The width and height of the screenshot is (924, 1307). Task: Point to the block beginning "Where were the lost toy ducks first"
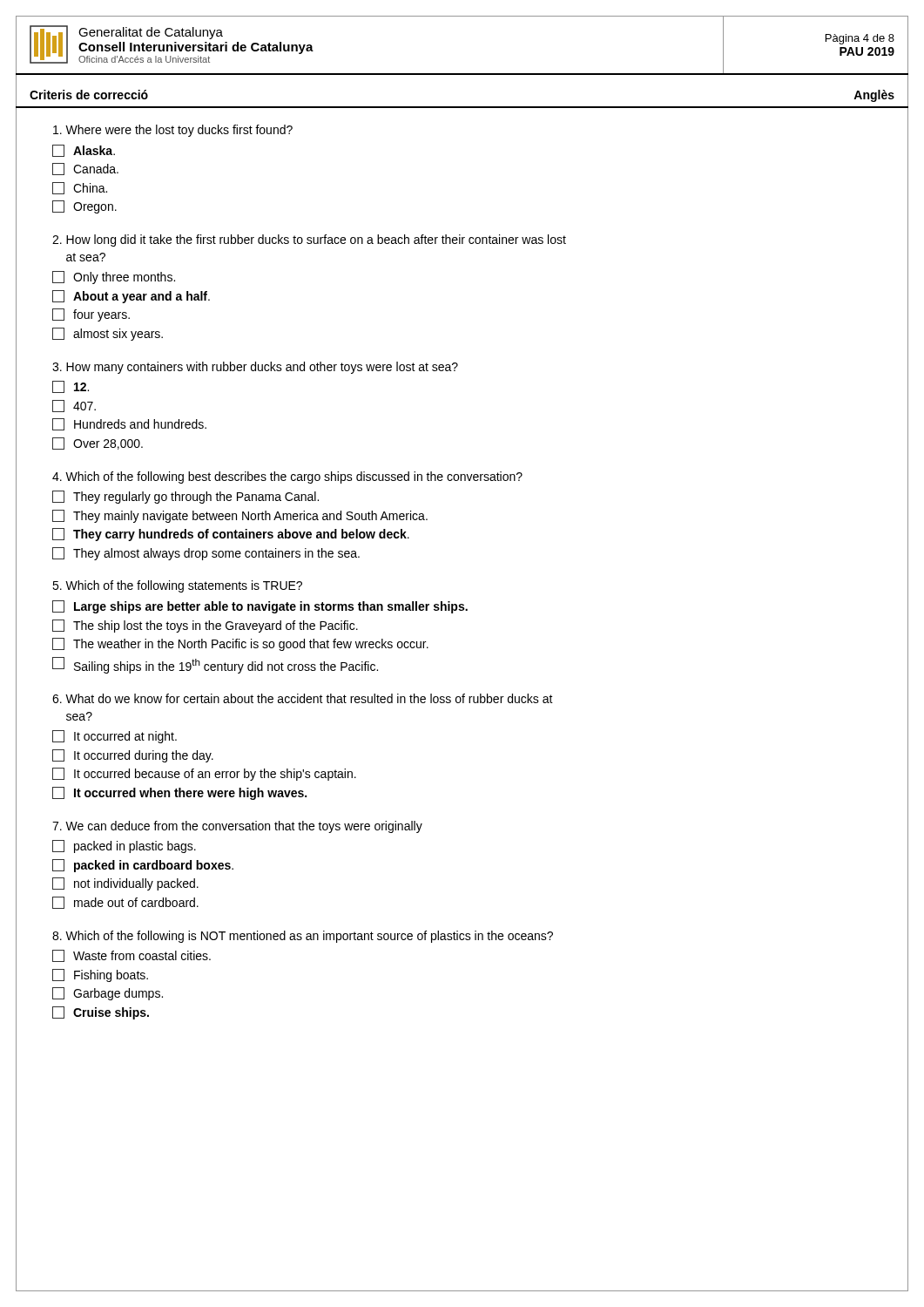[173, 131]
